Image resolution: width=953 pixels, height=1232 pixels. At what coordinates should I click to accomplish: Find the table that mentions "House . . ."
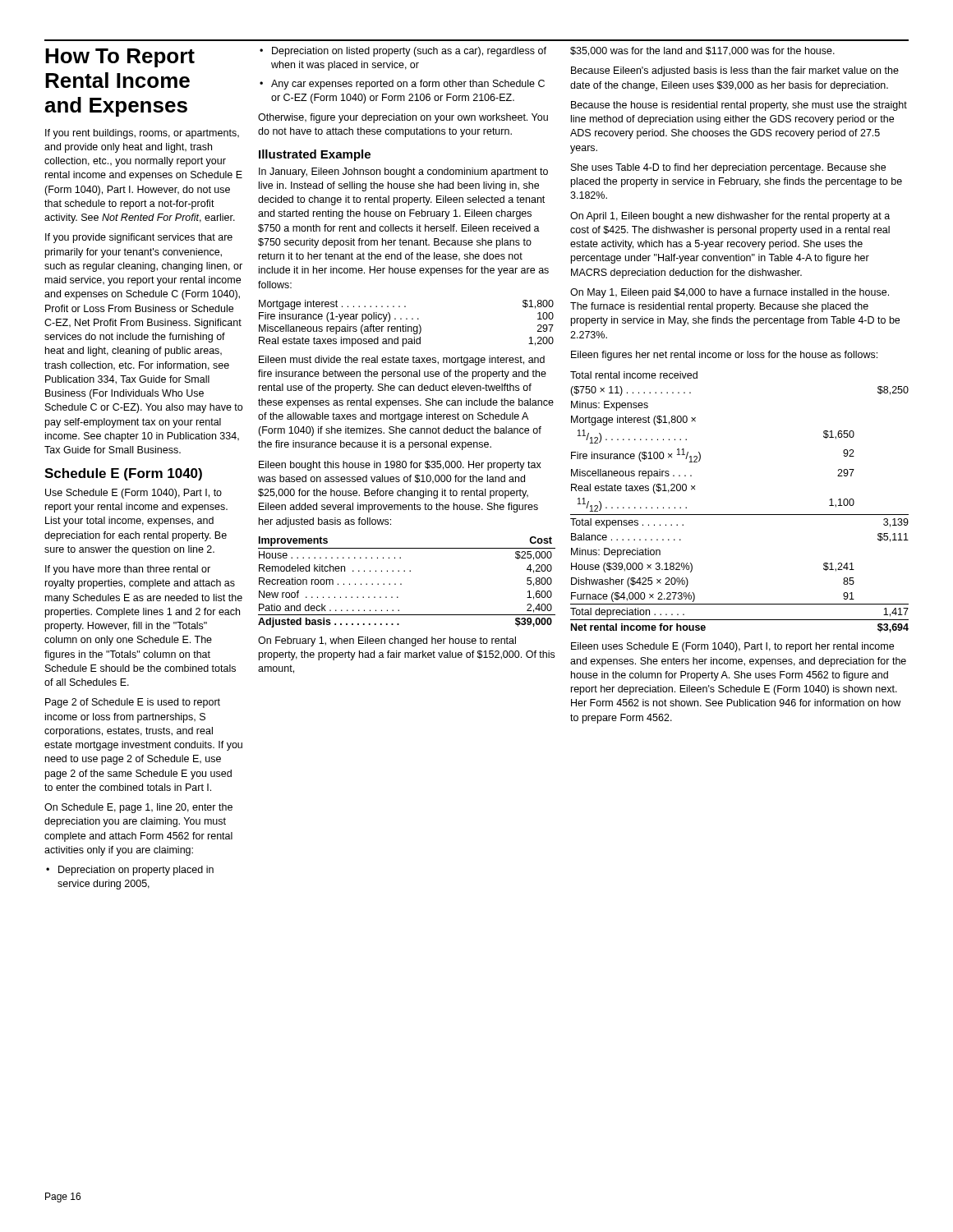pyautogui.click(x=407, y=581)
